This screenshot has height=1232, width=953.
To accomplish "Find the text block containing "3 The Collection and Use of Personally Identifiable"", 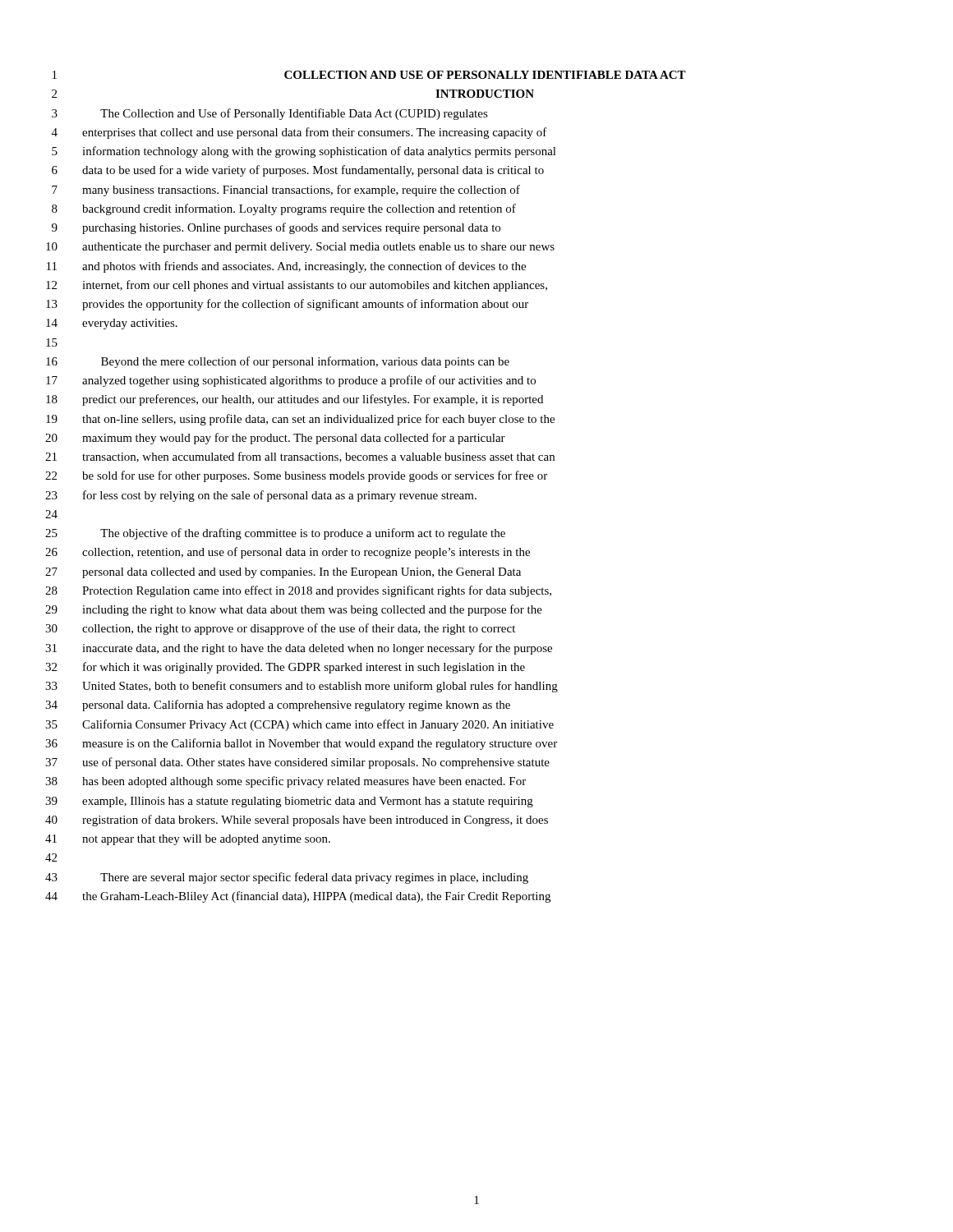I will (476, 228).
